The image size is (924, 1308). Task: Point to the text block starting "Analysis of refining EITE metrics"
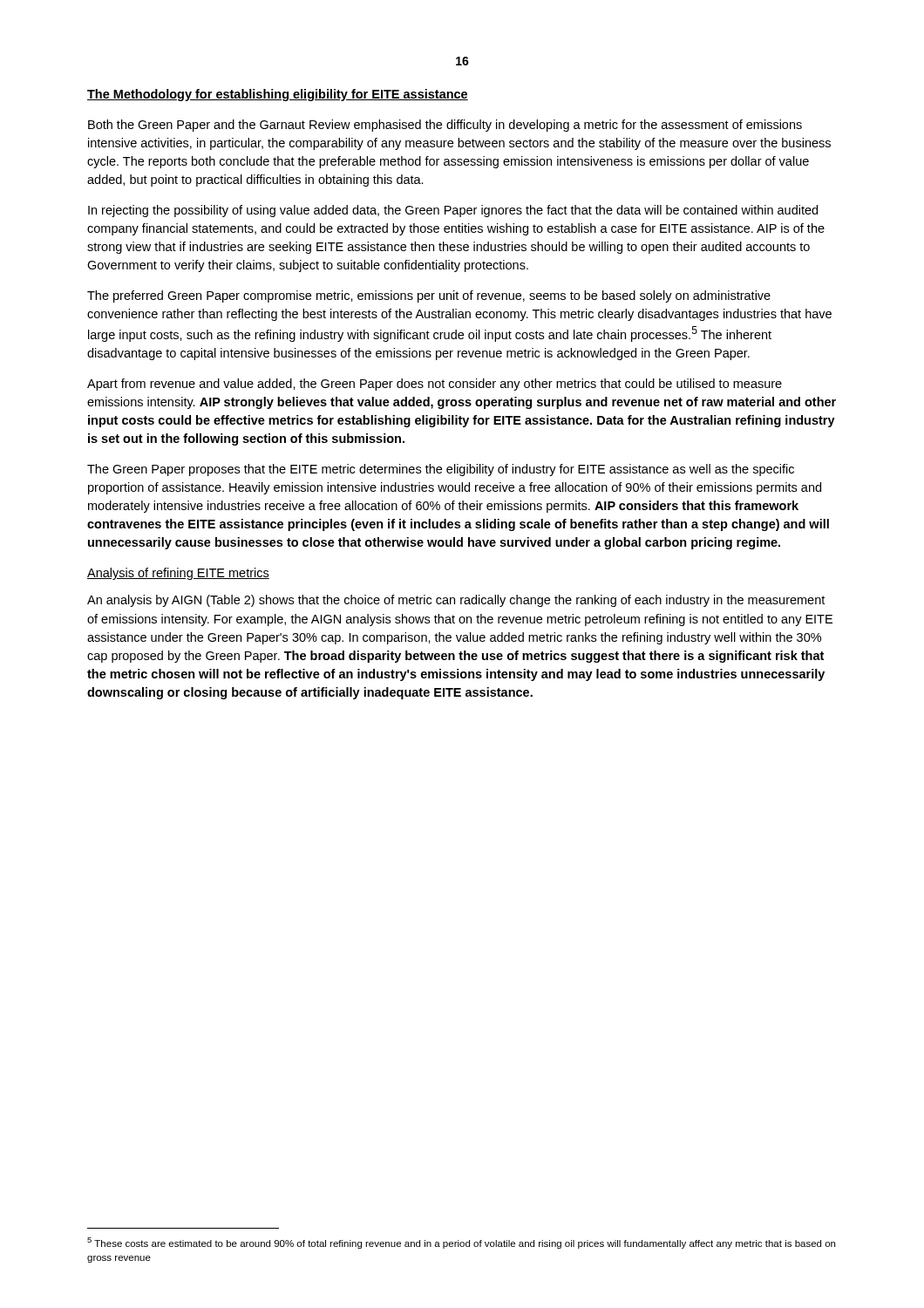click(178, 573)
